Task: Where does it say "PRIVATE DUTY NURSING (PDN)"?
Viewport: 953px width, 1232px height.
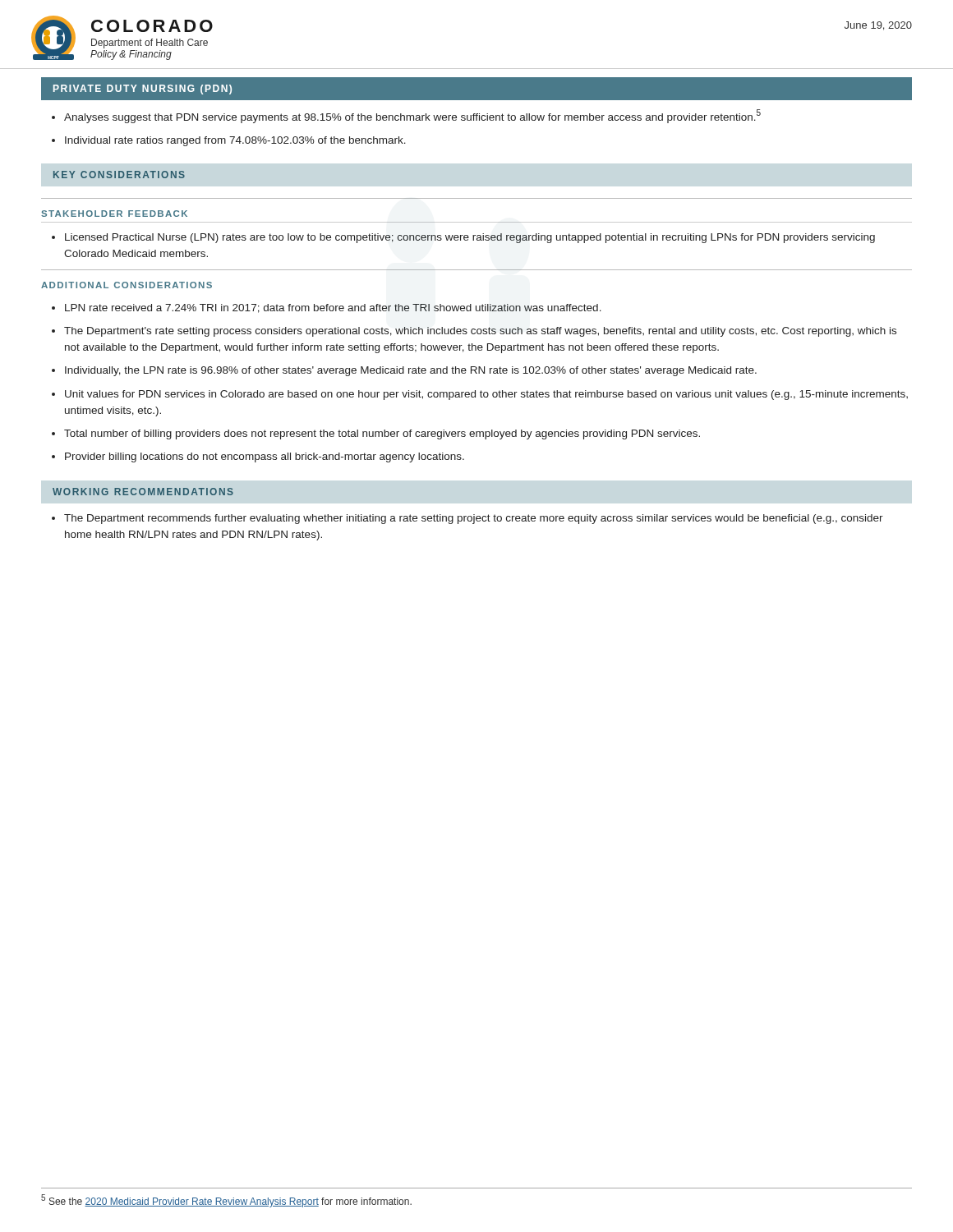Action: [476, 89]
